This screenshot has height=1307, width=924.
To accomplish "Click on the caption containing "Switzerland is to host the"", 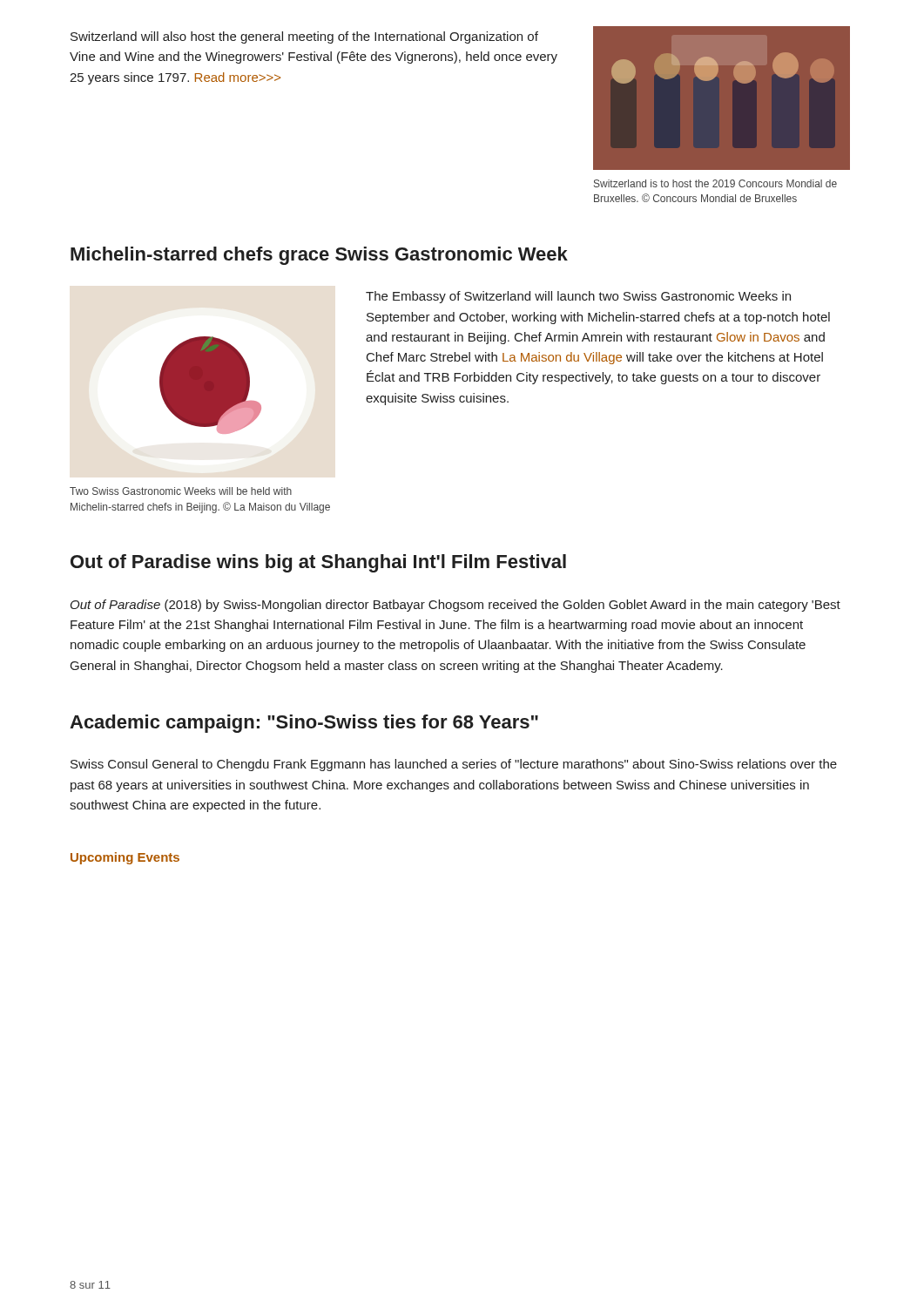I will (x=715, y=191).
